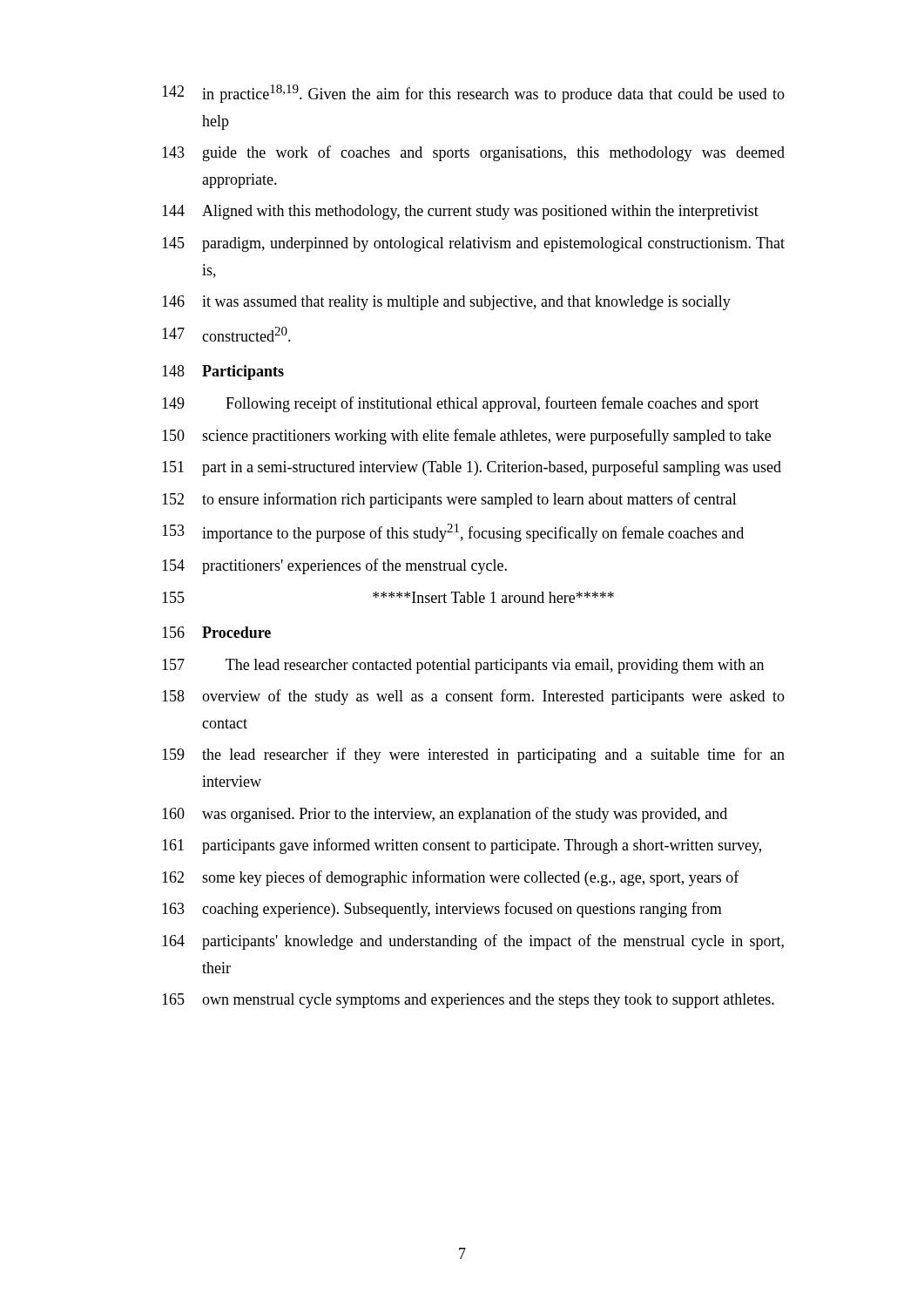Locate the block starting "143 guide the work of"
Viewport: 924px width, 1307px height.
[462, 166]
